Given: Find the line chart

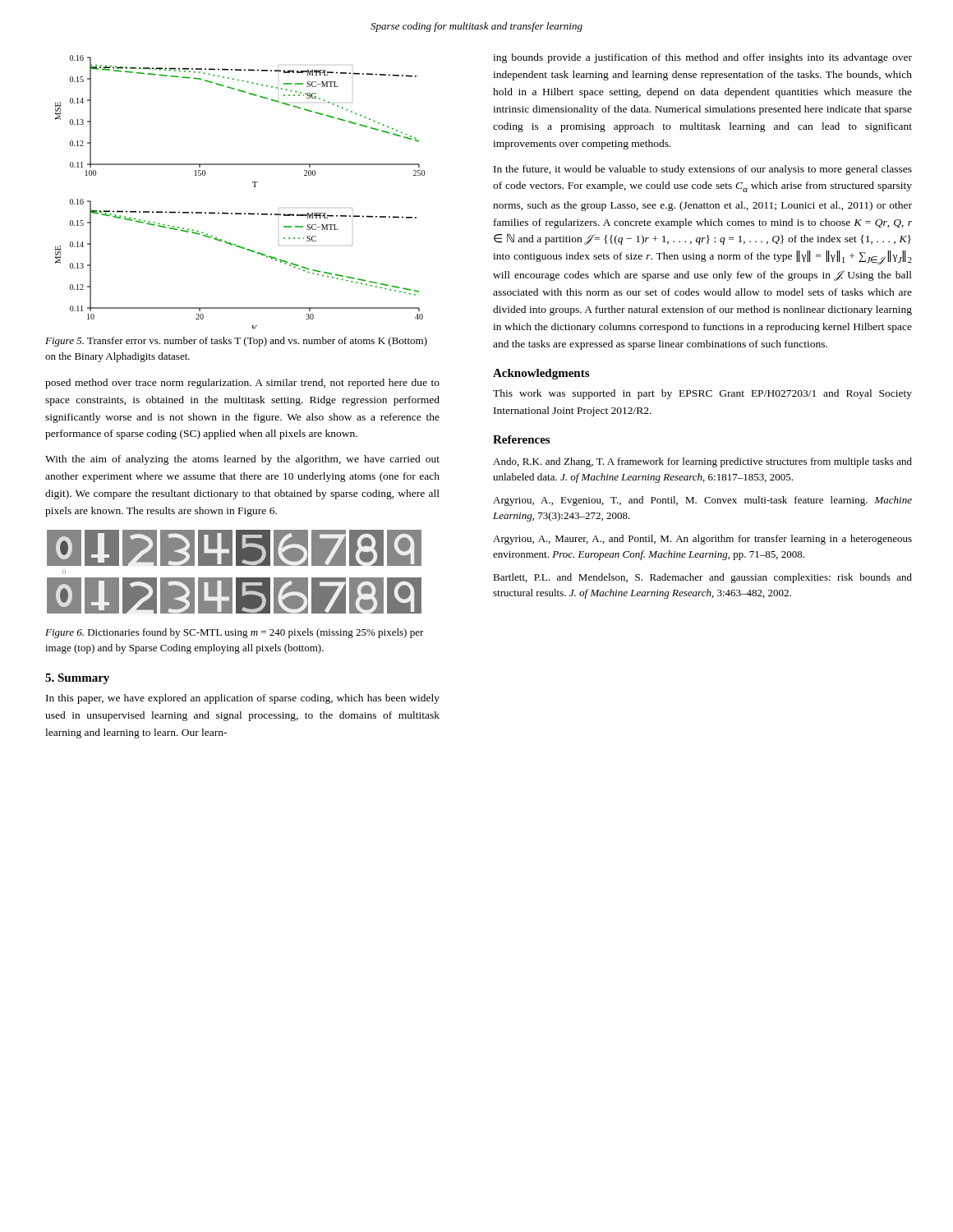Looking at the screenshot, I should click(242, 191).
